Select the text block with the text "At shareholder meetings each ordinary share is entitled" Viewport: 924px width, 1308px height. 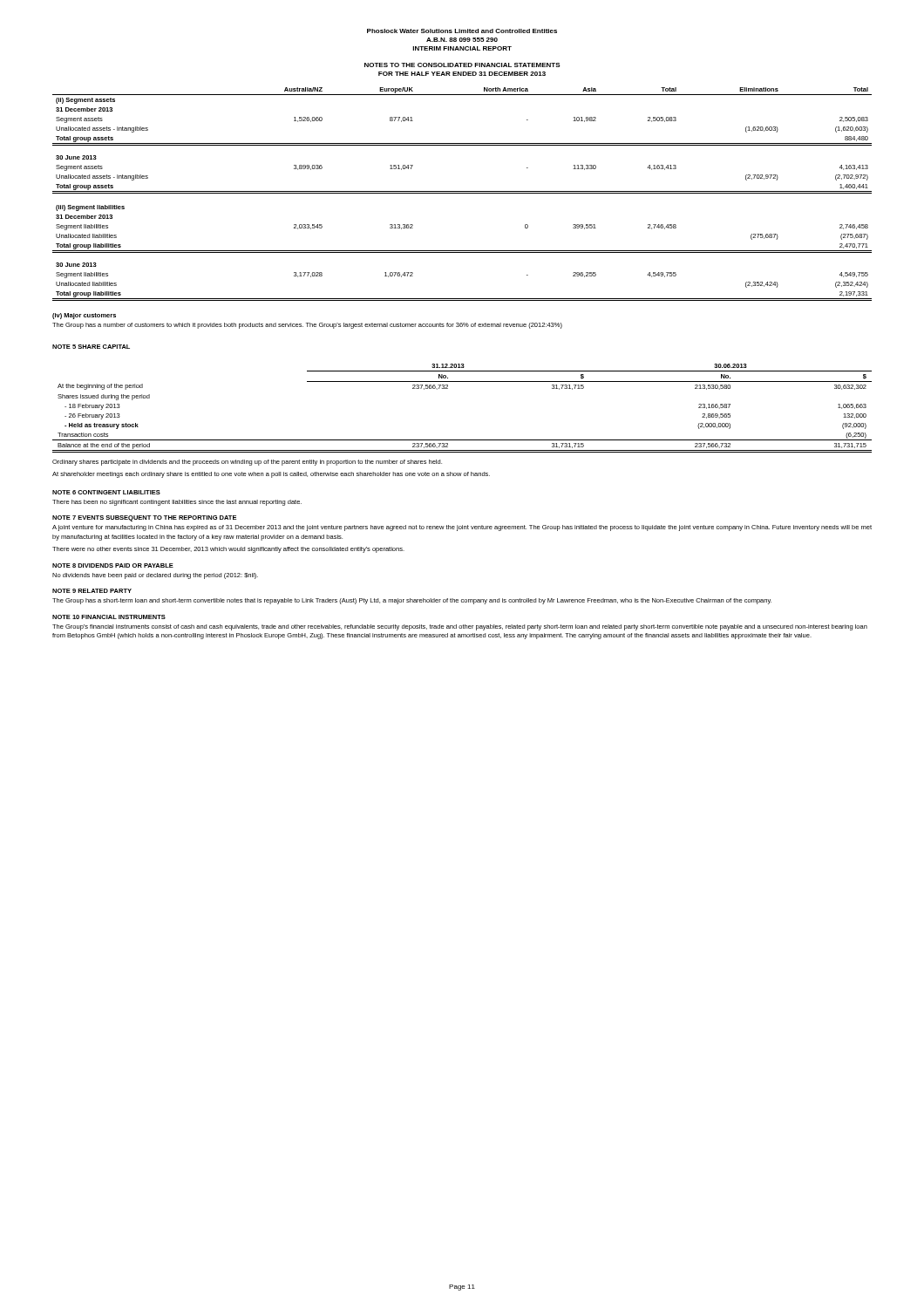point(271,474)
